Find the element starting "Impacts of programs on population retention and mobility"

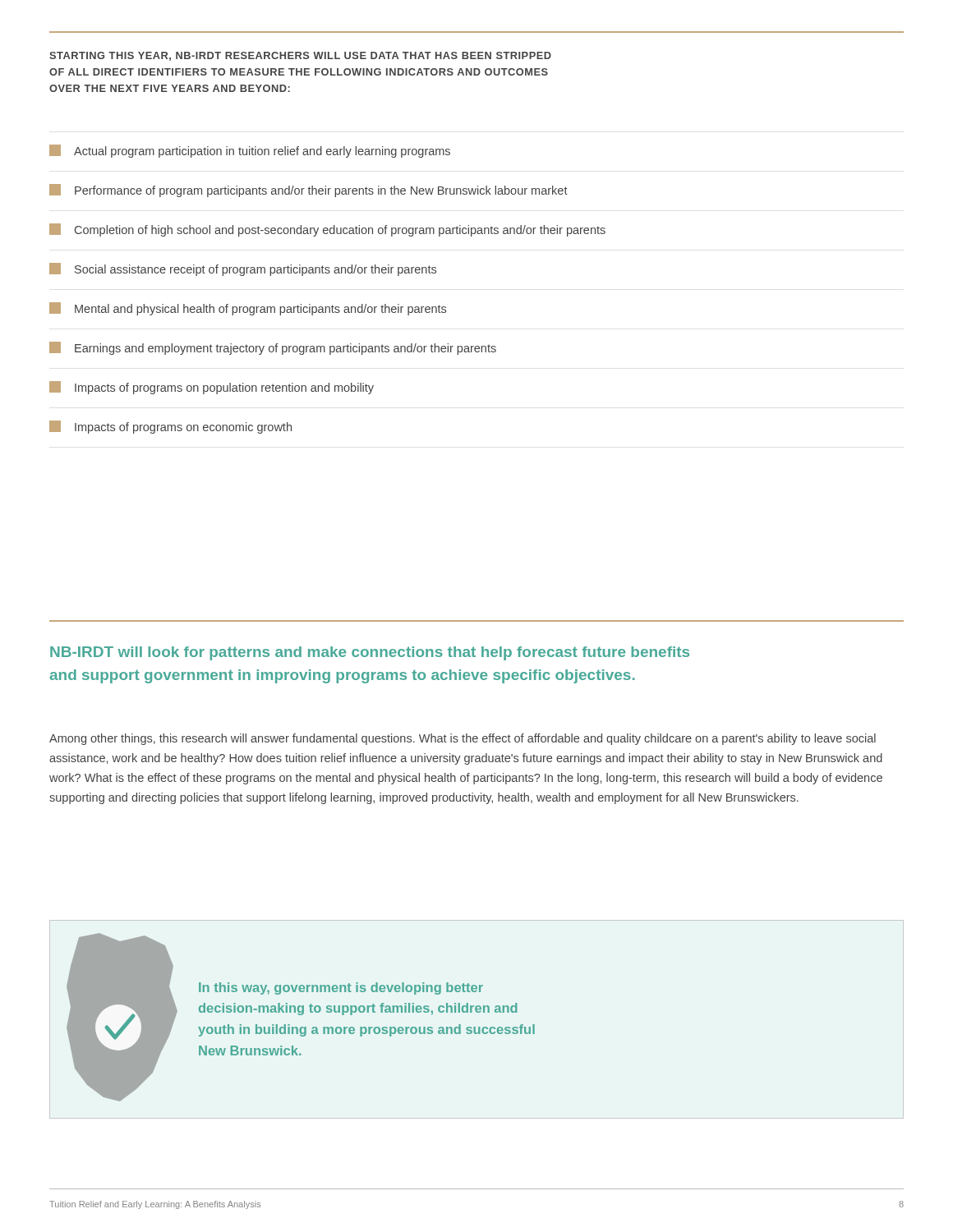(212, 388)
